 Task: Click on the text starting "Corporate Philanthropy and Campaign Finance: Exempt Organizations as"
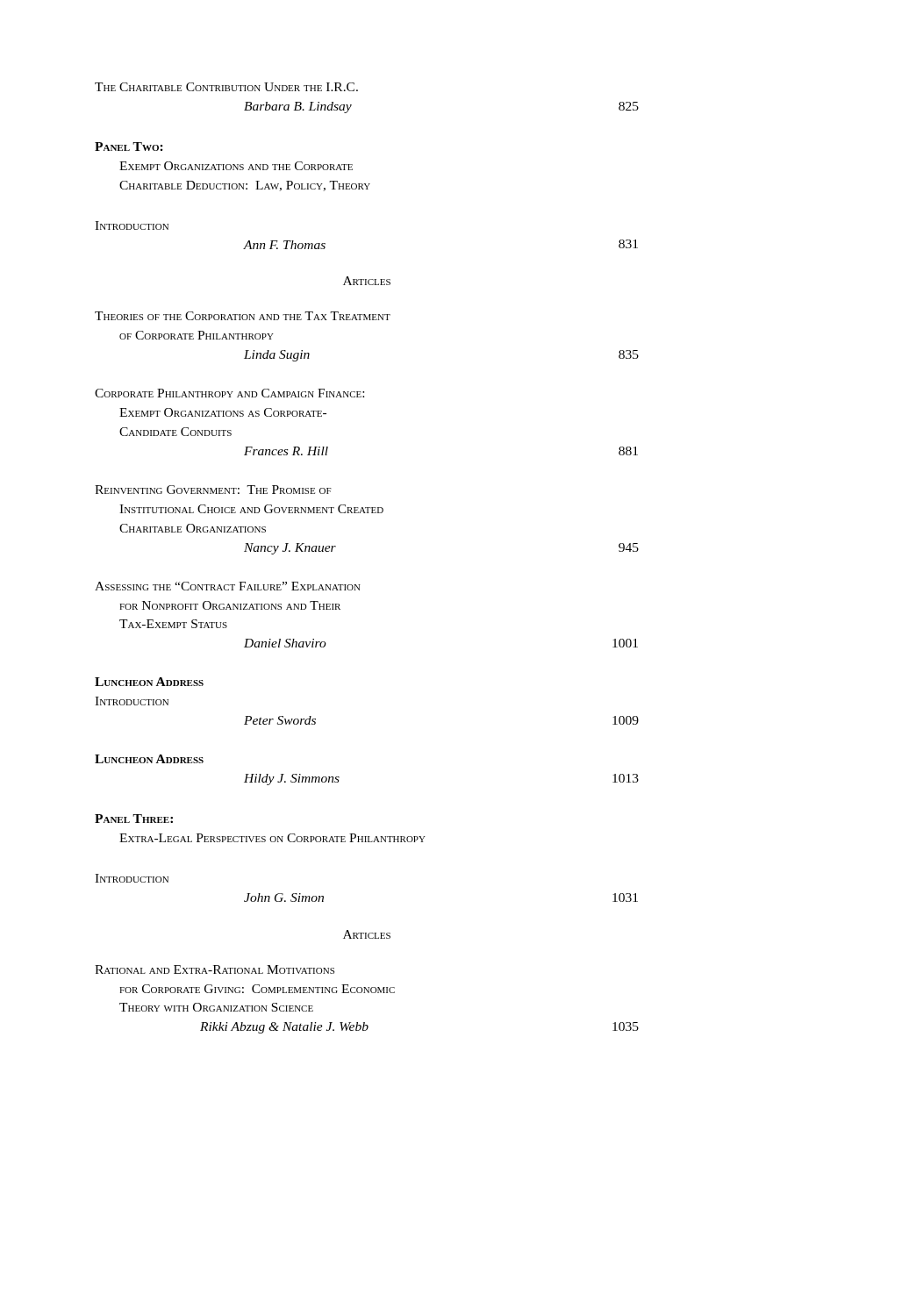[x=229, y=393]
